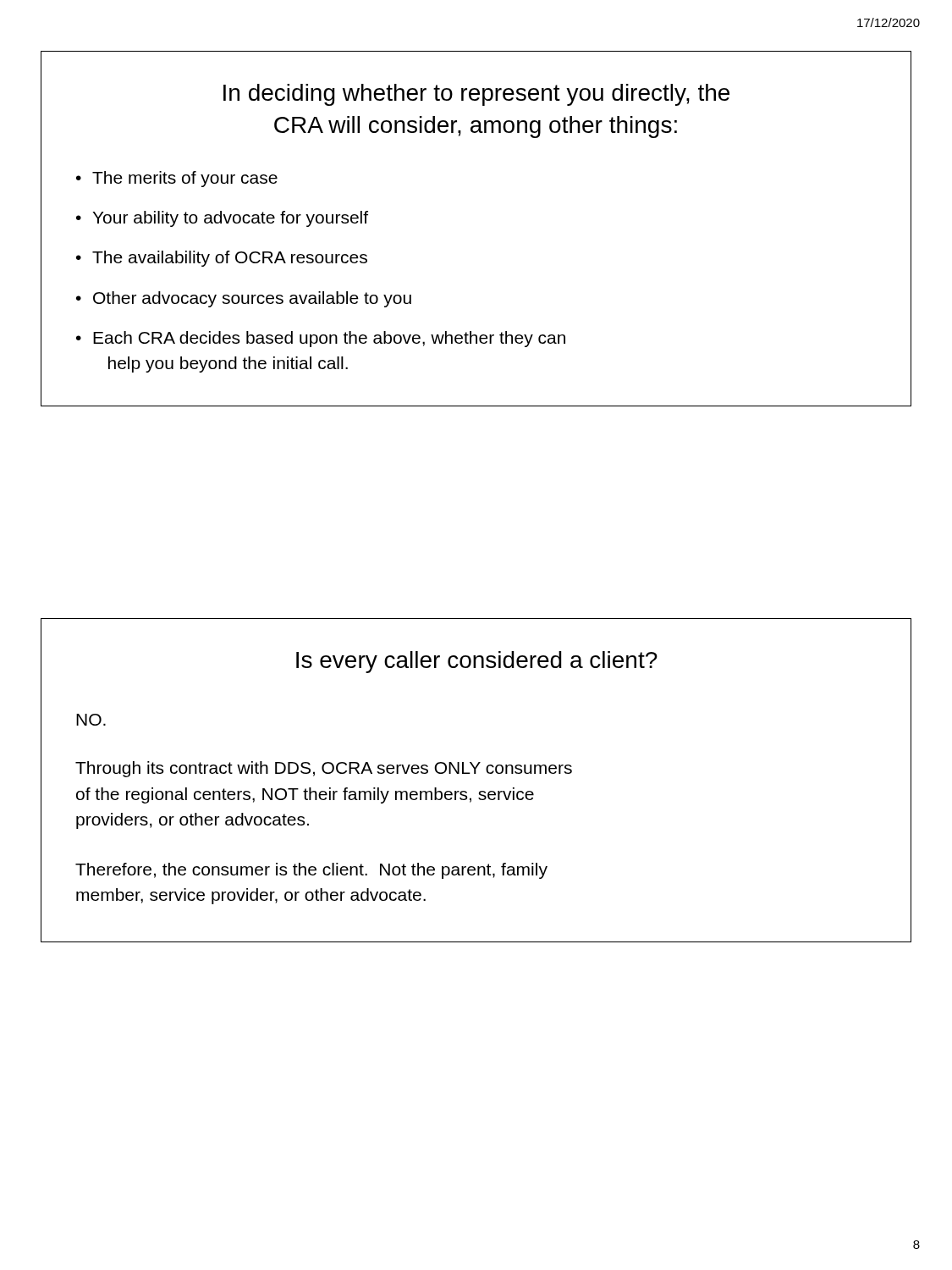Click on the title that says "In deciding whether to represent you directly, the"
The height and width of the screenshot is (1270, 952).
pyautogui.click(x=476, y=109)
